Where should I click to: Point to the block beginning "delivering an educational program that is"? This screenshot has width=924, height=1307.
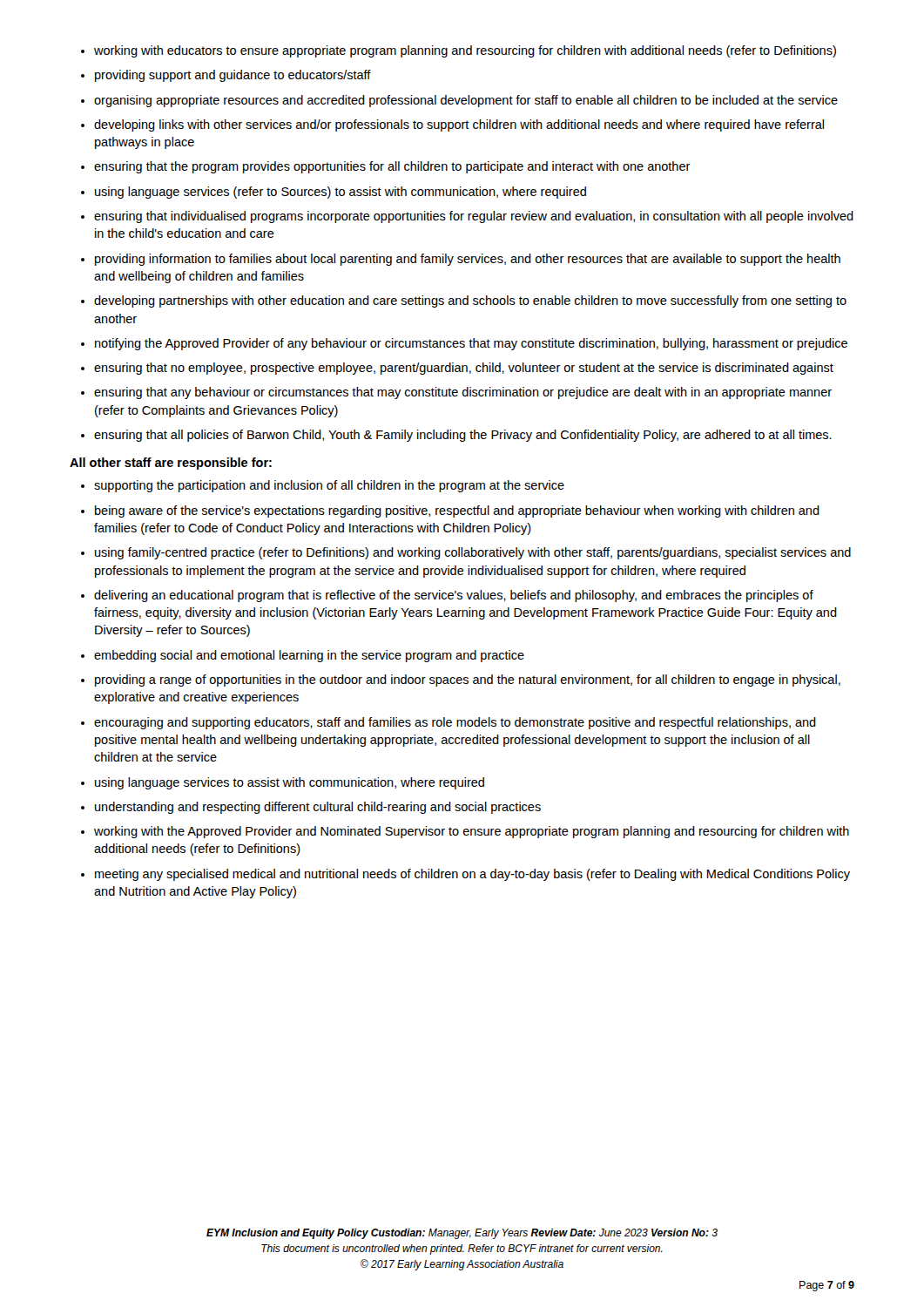tap(474, 613)
